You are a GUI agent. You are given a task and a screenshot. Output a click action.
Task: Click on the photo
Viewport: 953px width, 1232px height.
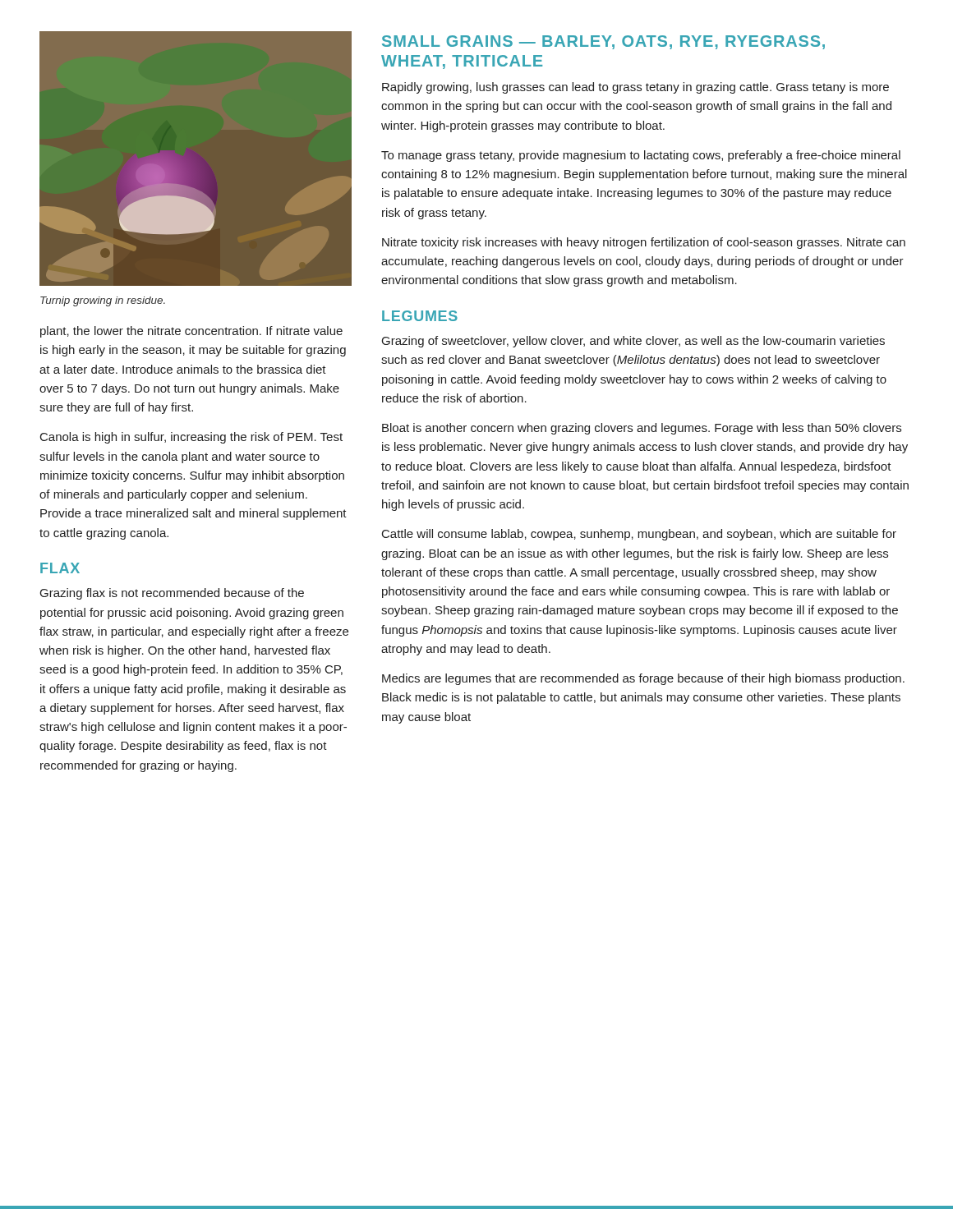[196, 160]
